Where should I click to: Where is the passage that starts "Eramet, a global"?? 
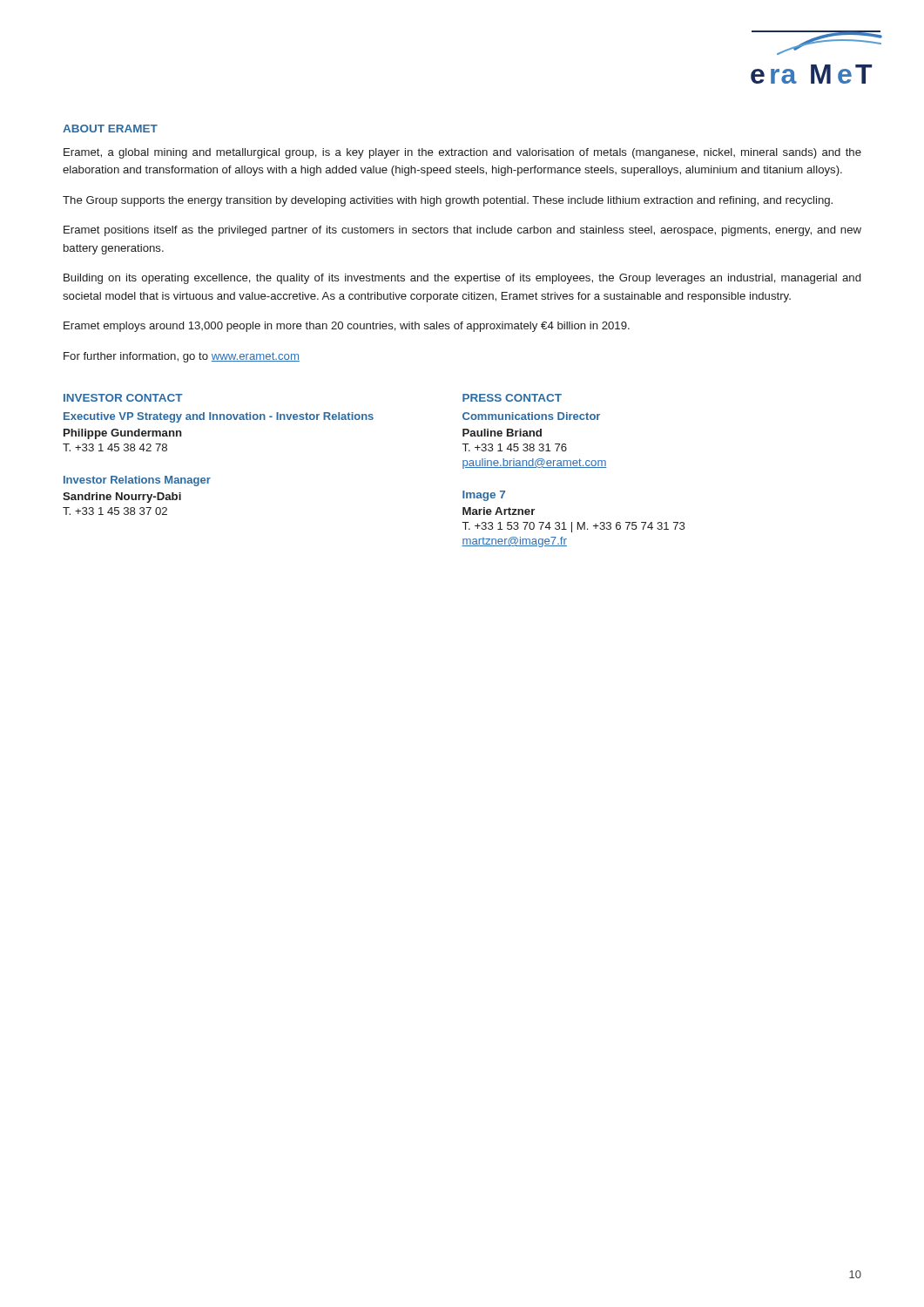(x=462, y=161)
